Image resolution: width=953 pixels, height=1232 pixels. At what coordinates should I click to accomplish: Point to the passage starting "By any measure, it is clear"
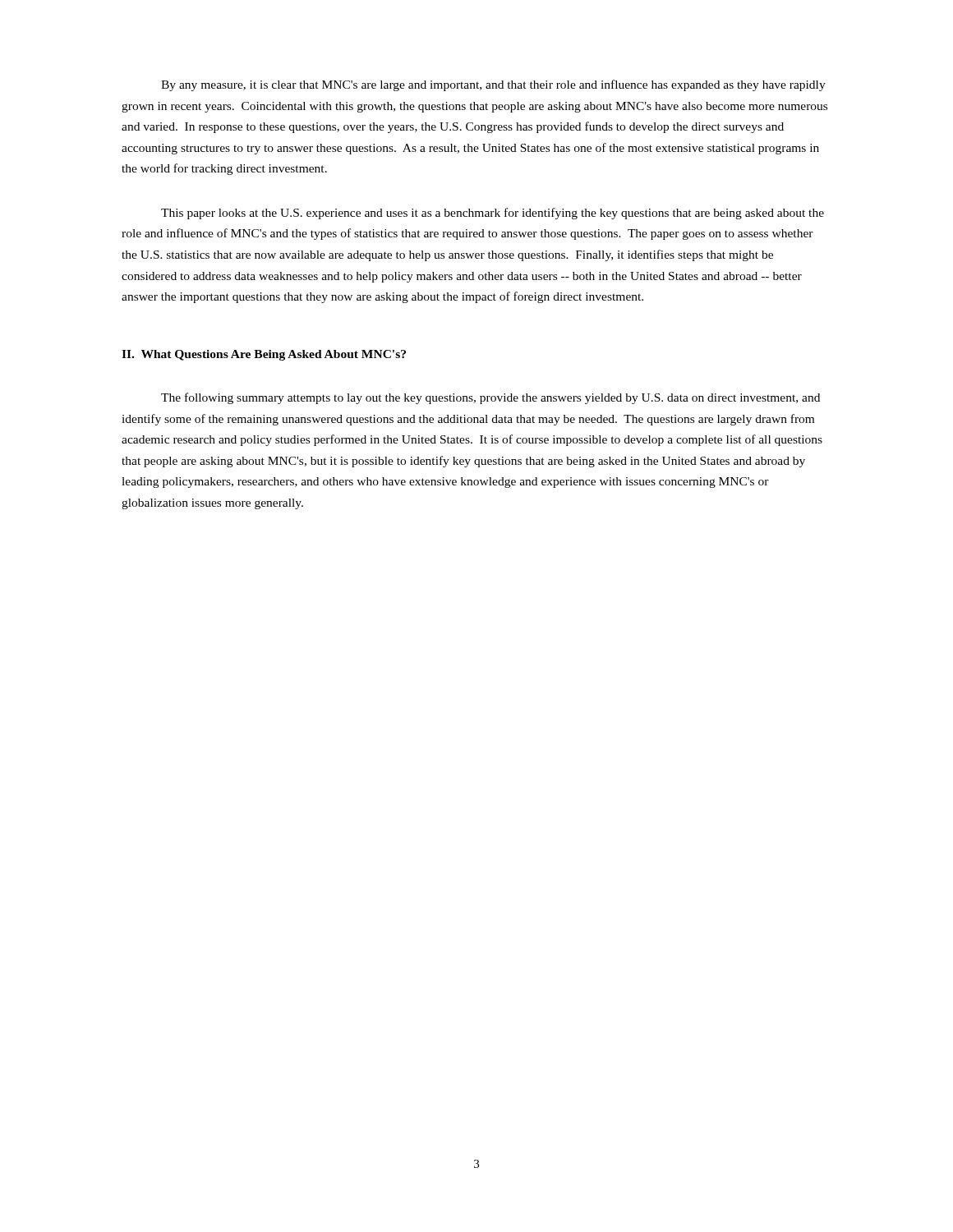coord(475,126)
